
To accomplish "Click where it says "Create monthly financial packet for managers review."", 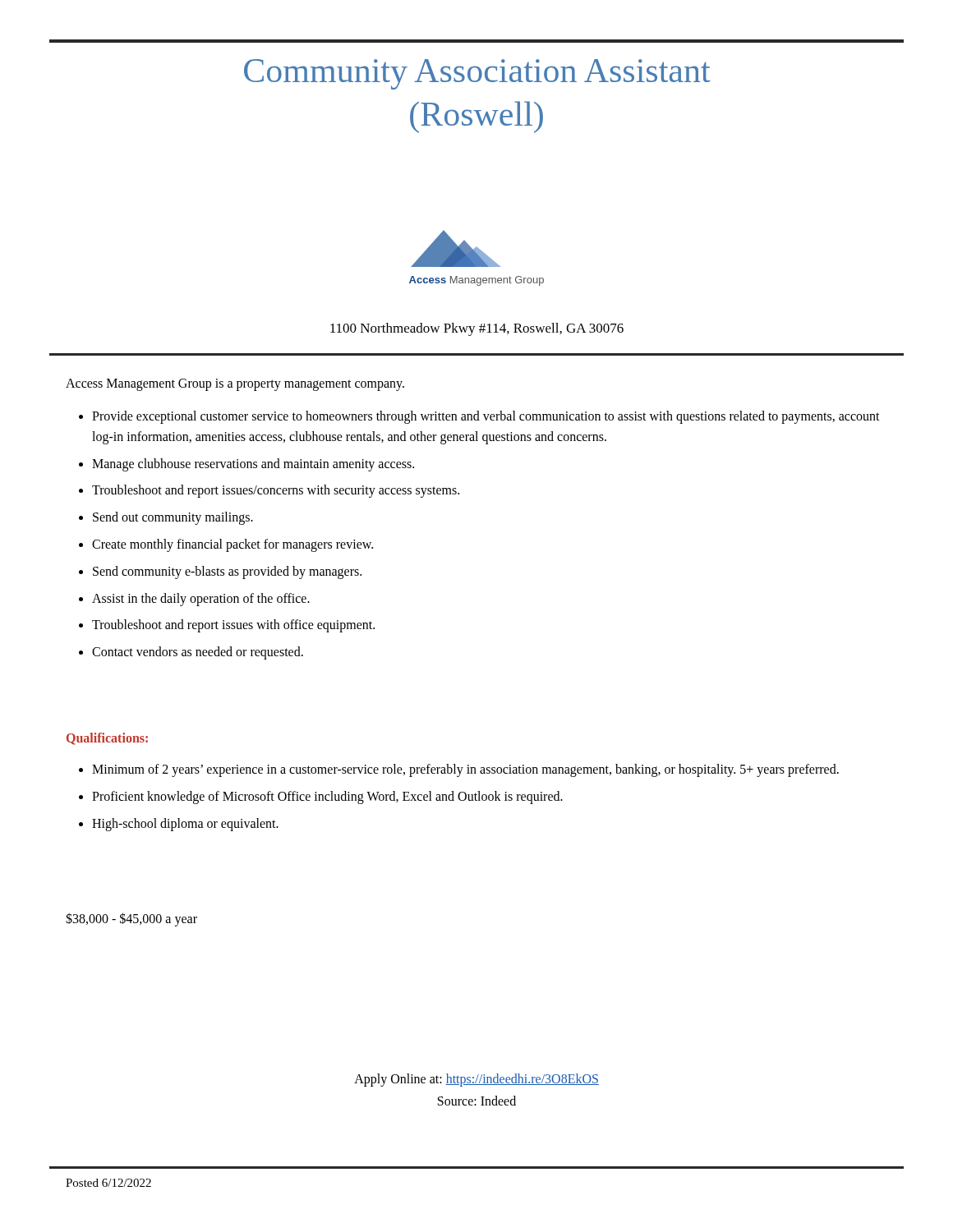I will coord(233,544).
